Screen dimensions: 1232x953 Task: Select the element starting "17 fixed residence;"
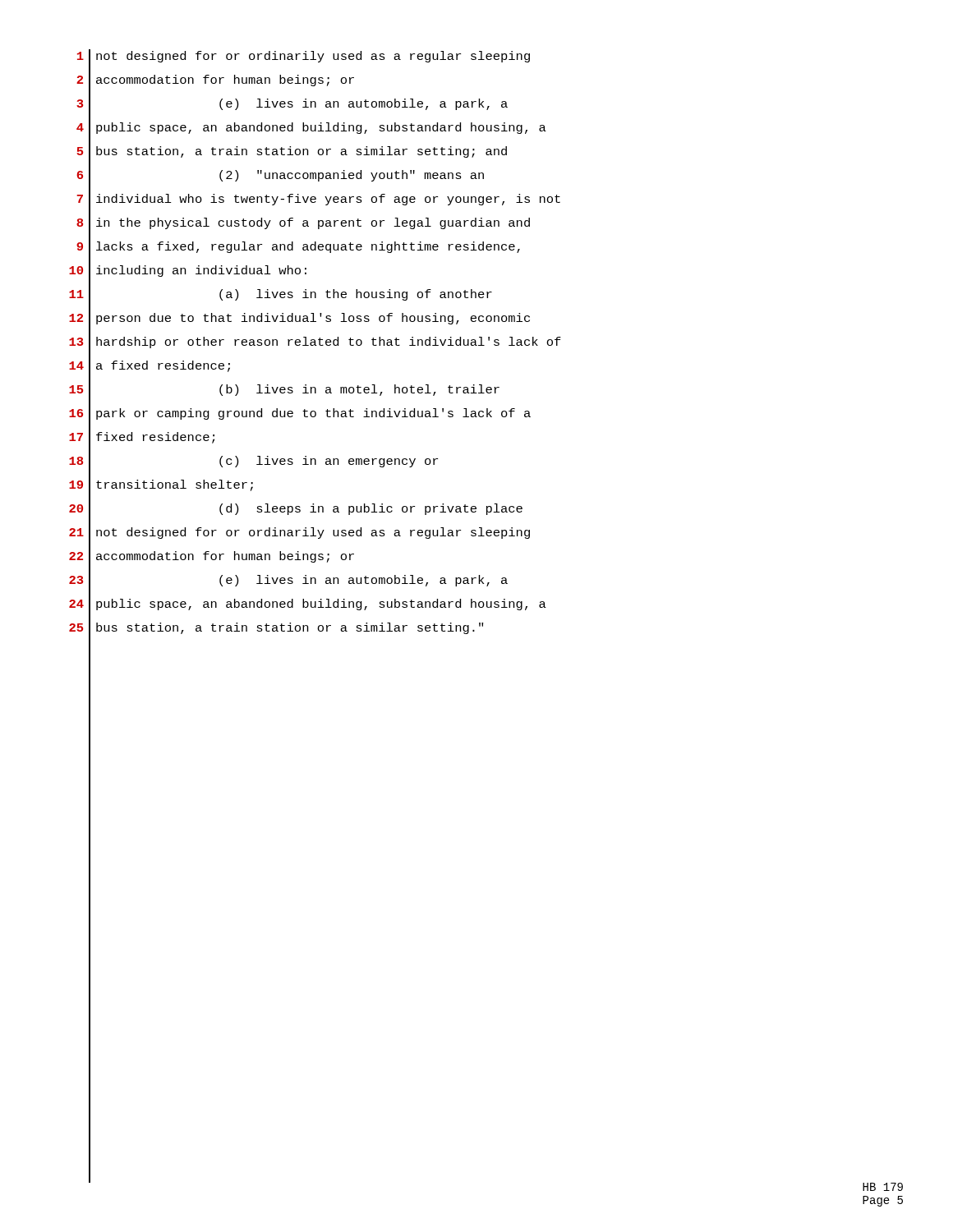coord(142,437)
